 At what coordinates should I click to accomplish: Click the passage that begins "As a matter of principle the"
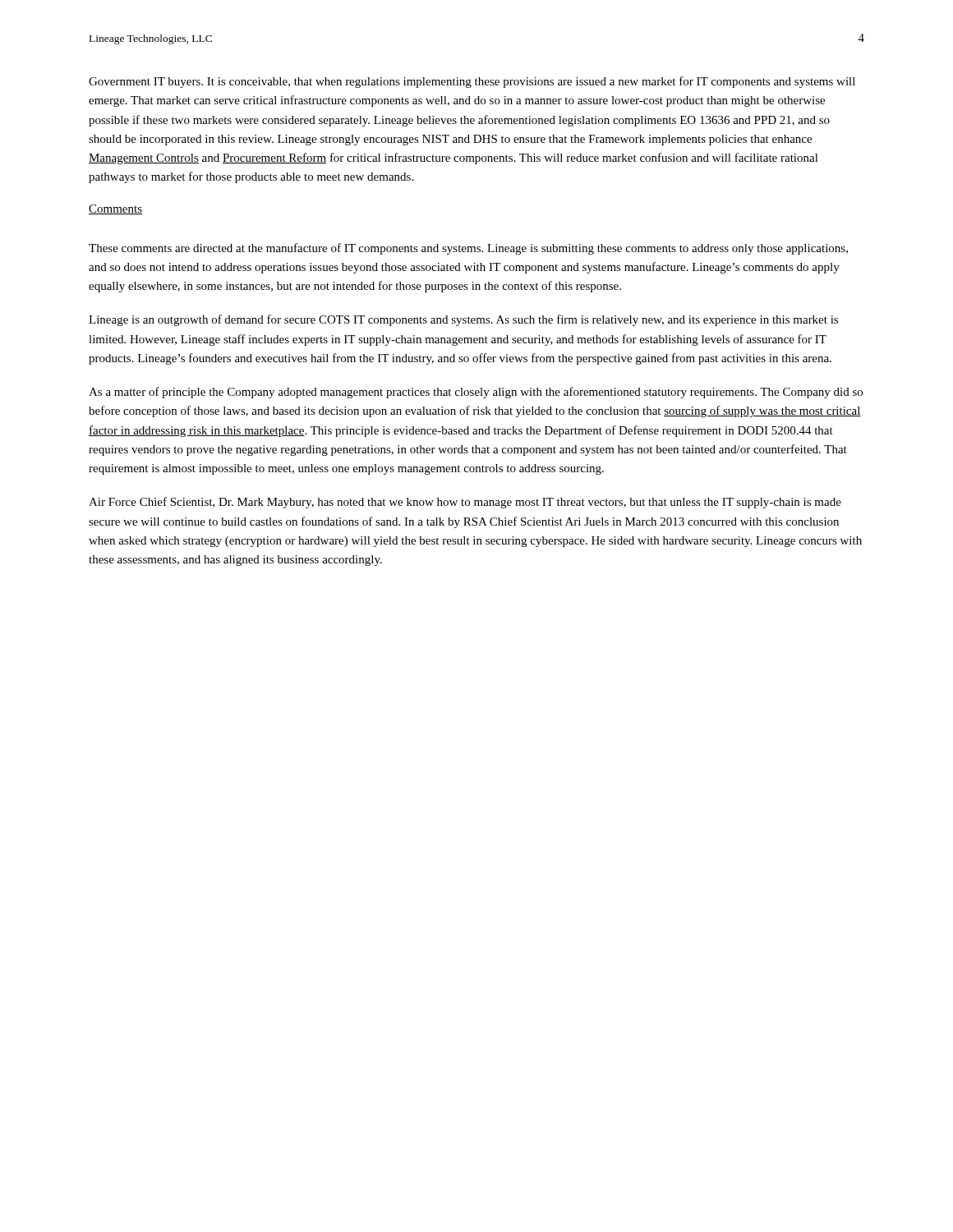tap(476, 431)
